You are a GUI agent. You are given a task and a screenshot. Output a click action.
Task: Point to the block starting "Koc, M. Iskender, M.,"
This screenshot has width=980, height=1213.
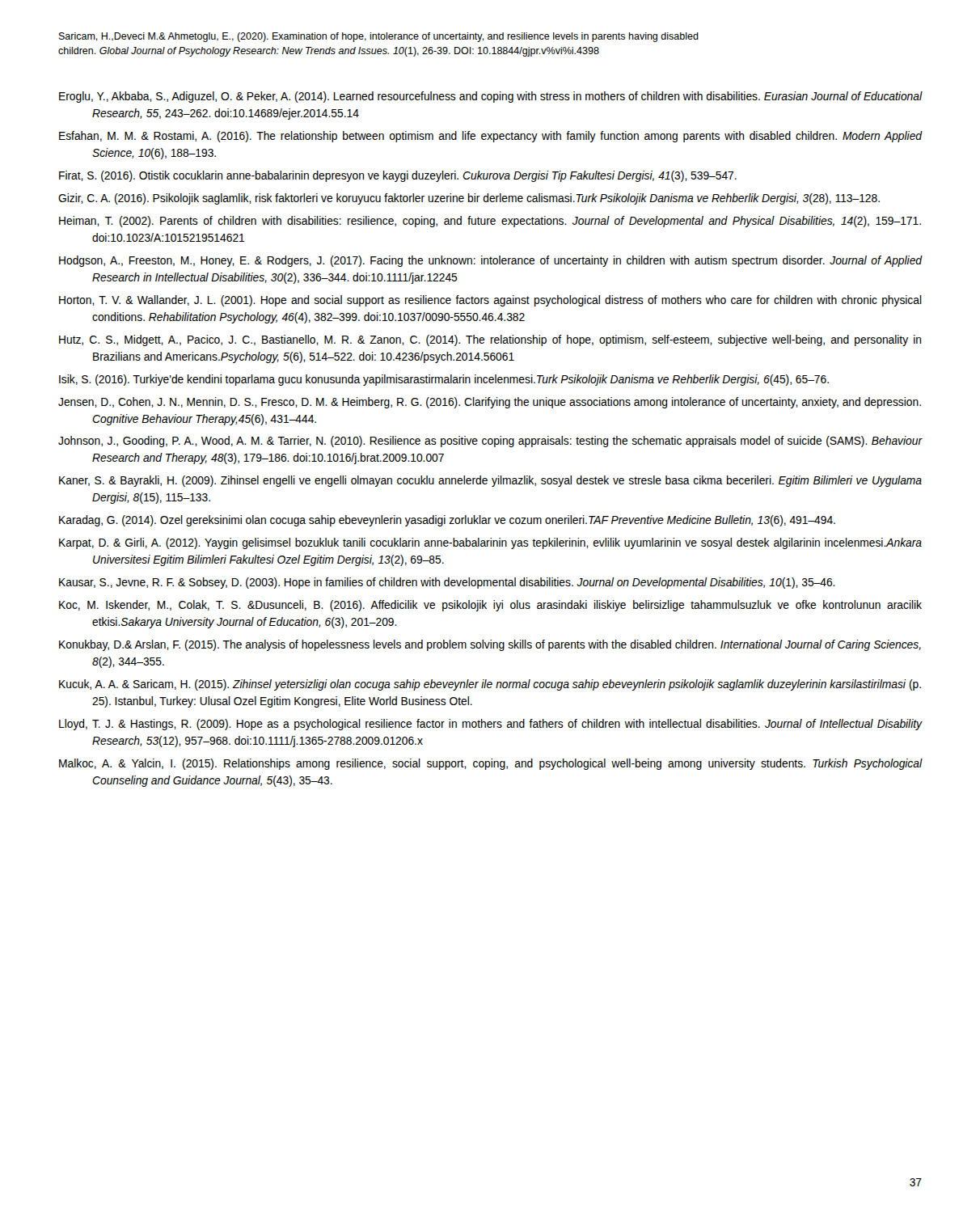click(x=490, y=614)
